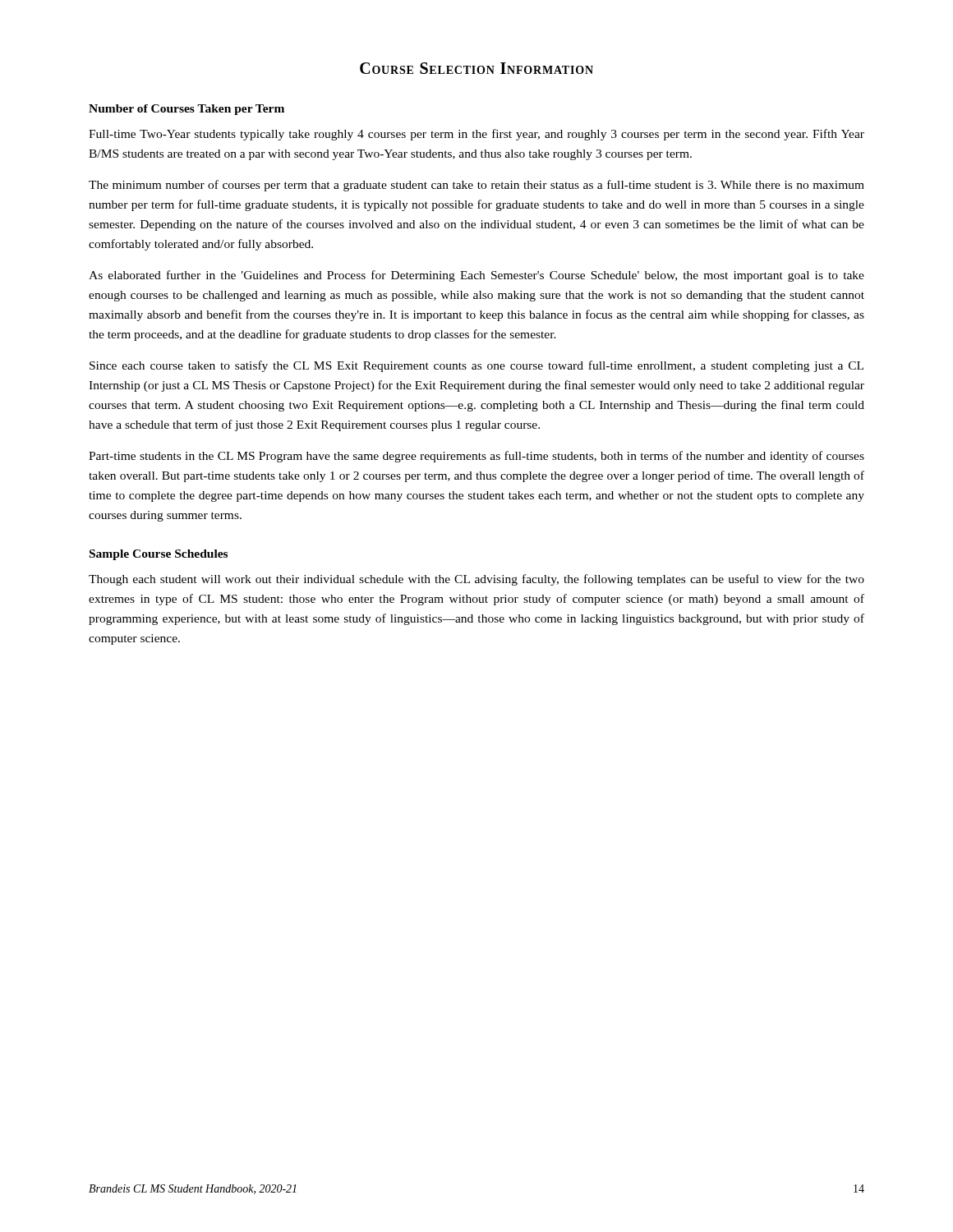
Task: Find the text block that says "As elaborated further"
Action: 476,304
